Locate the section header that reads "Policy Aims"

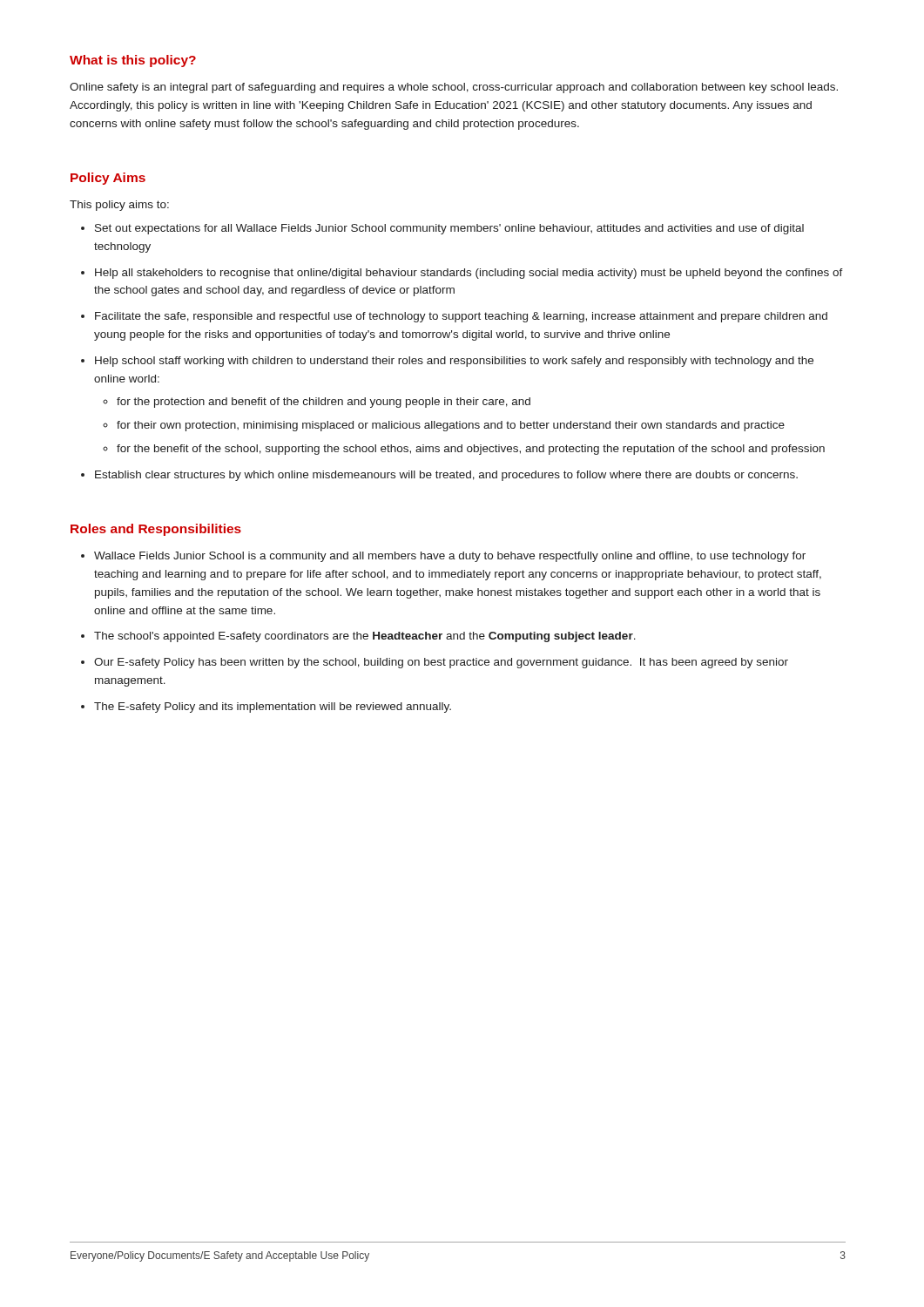click(x=108, y=177)
